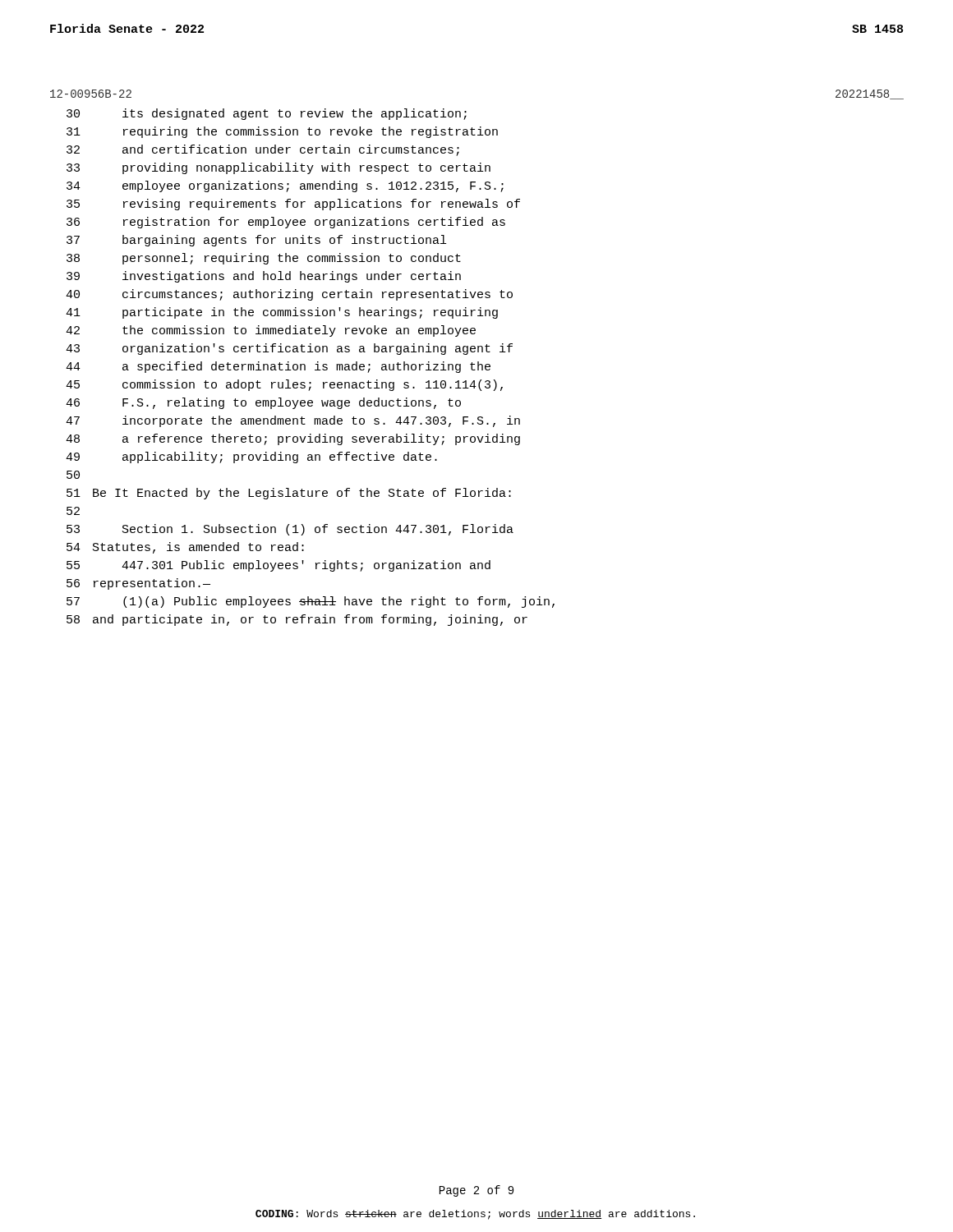The width and height of the screenshot is (953, 1232).
Task: Find the block starting "12-00956B-22 20221458__"
Action: pyautogui.click(x=87, y=94)
